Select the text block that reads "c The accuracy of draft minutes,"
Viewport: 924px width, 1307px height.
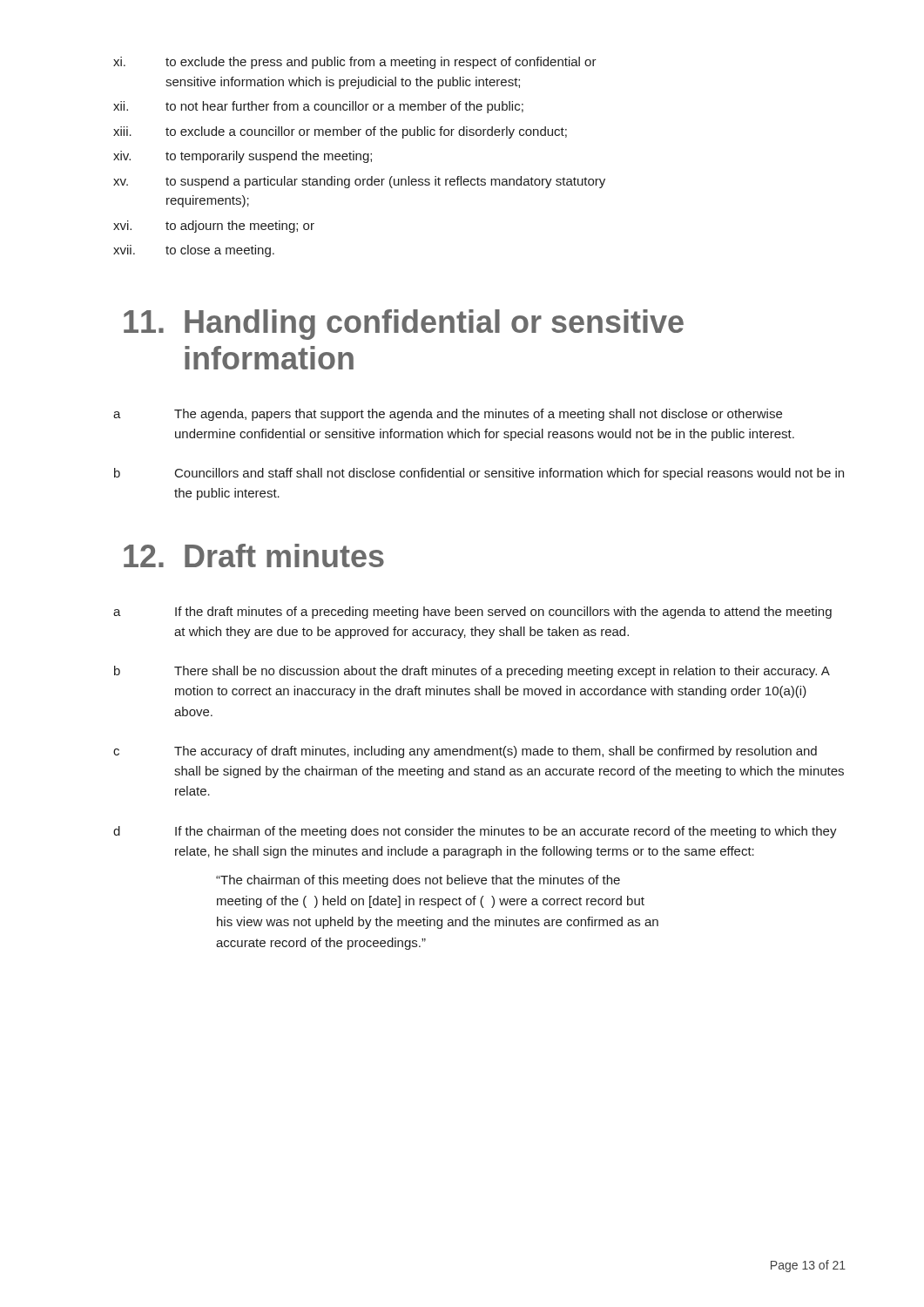point(479,771)
